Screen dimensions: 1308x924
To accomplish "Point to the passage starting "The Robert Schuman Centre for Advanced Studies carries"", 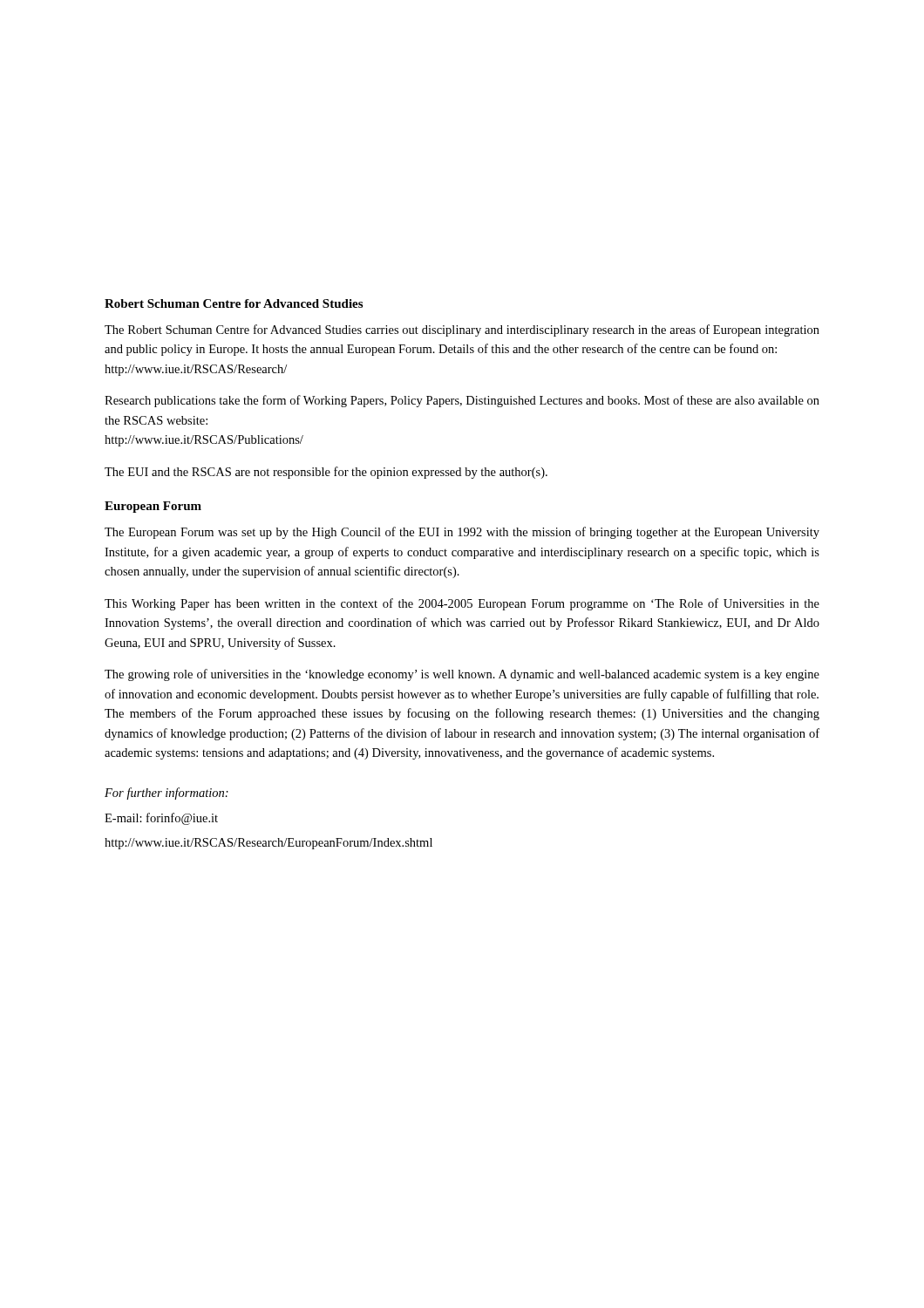I will [462, 349].
